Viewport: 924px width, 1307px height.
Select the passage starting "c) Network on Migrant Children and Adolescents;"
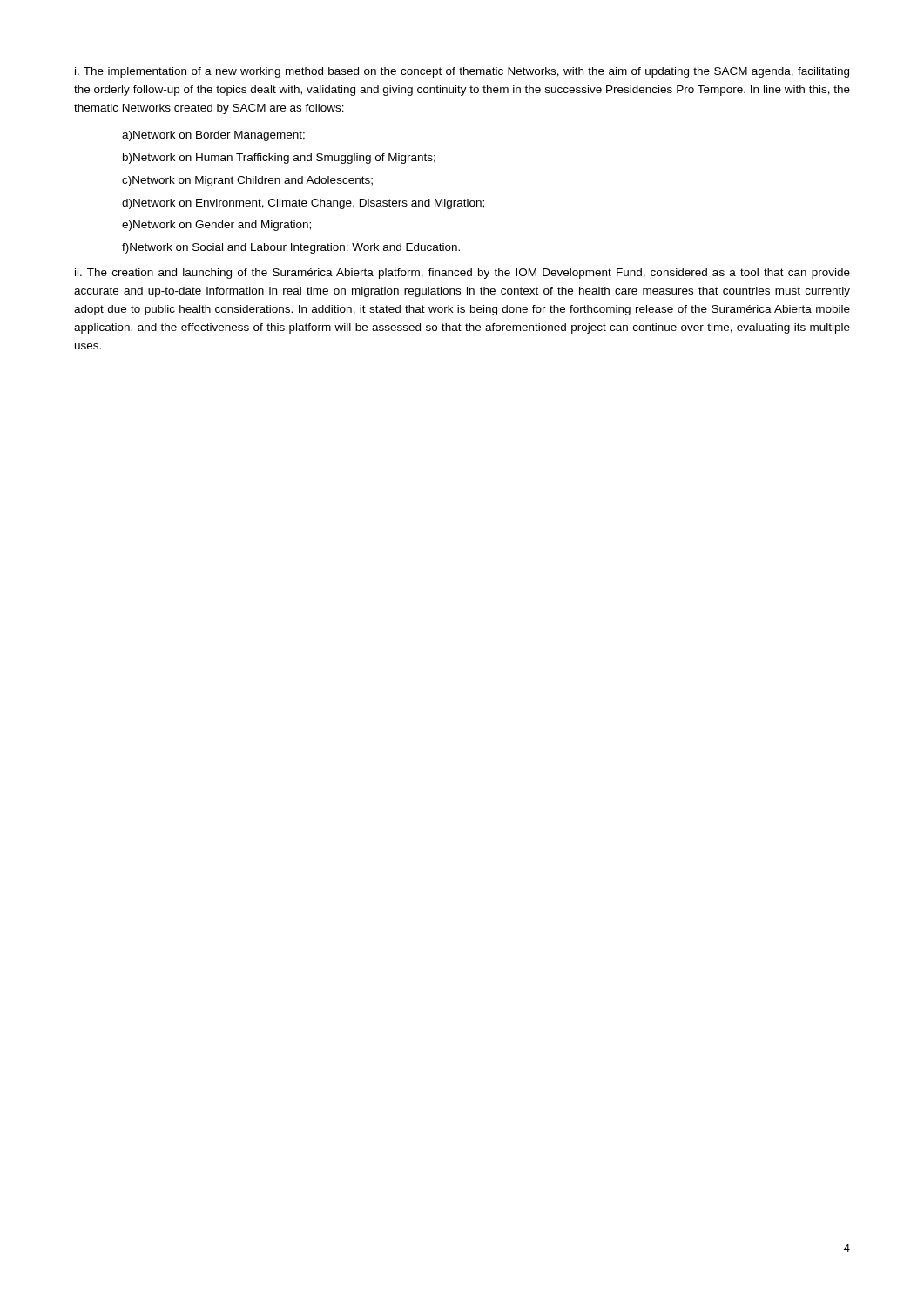click(x=247, y=181)
